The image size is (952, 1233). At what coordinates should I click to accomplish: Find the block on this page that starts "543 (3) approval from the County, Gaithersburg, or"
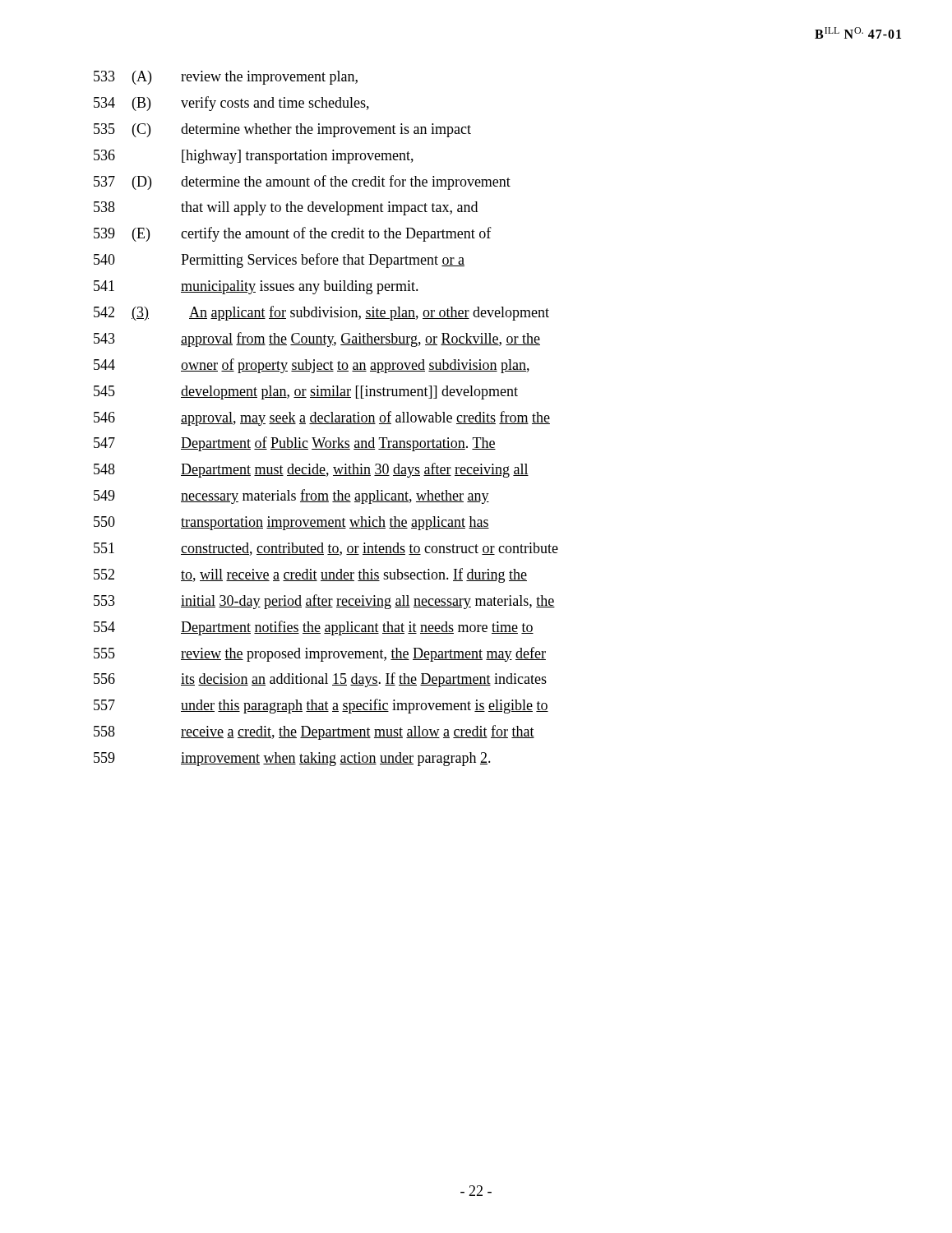[484, 339]
